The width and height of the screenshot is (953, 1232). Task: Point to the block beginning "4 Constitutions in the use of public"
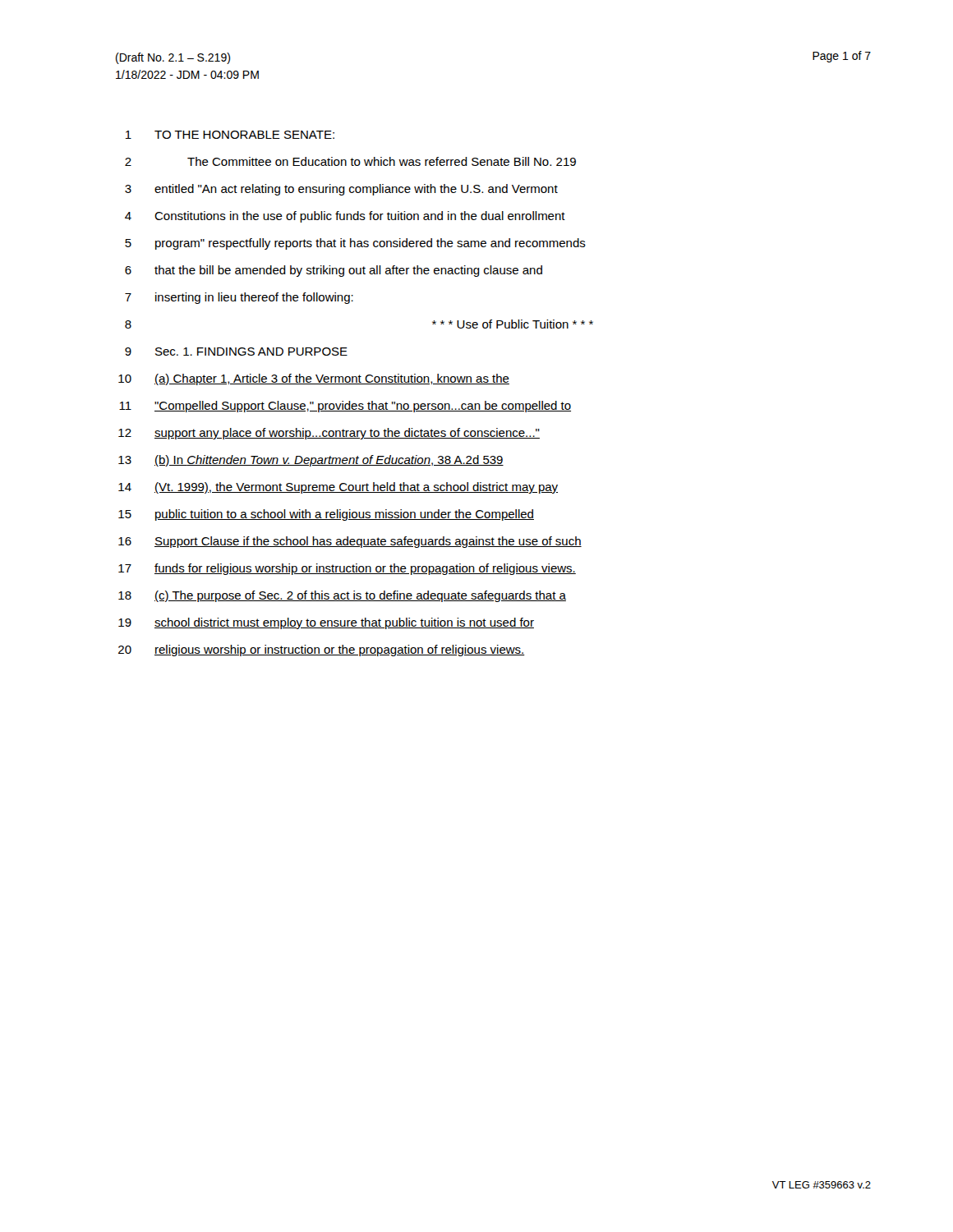coord(476,216)
